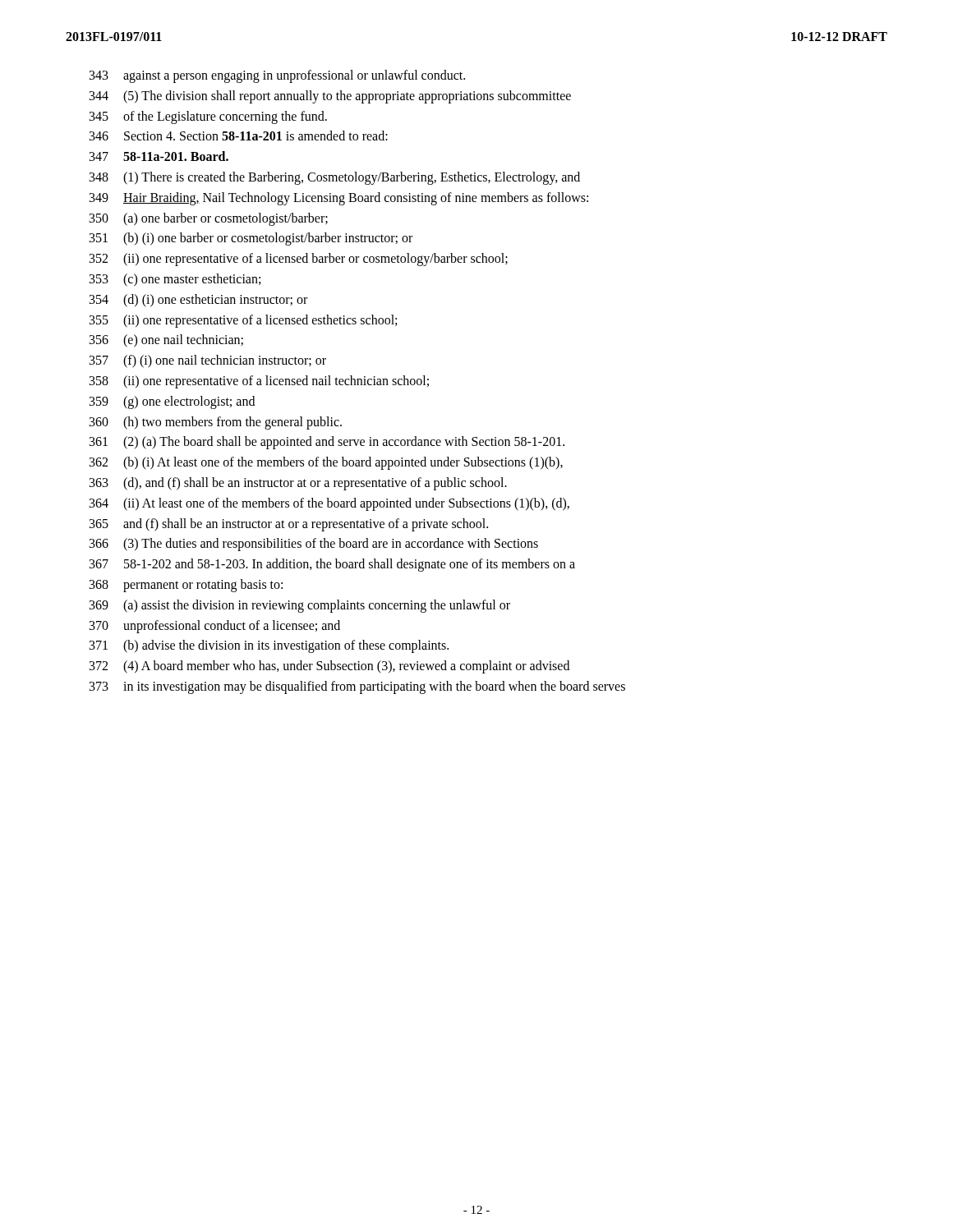Viewport: 953px width, 1232px height.
Task: Find the passage starting "362 (b) (i) At least one of the"
Action: coord(476,463)
